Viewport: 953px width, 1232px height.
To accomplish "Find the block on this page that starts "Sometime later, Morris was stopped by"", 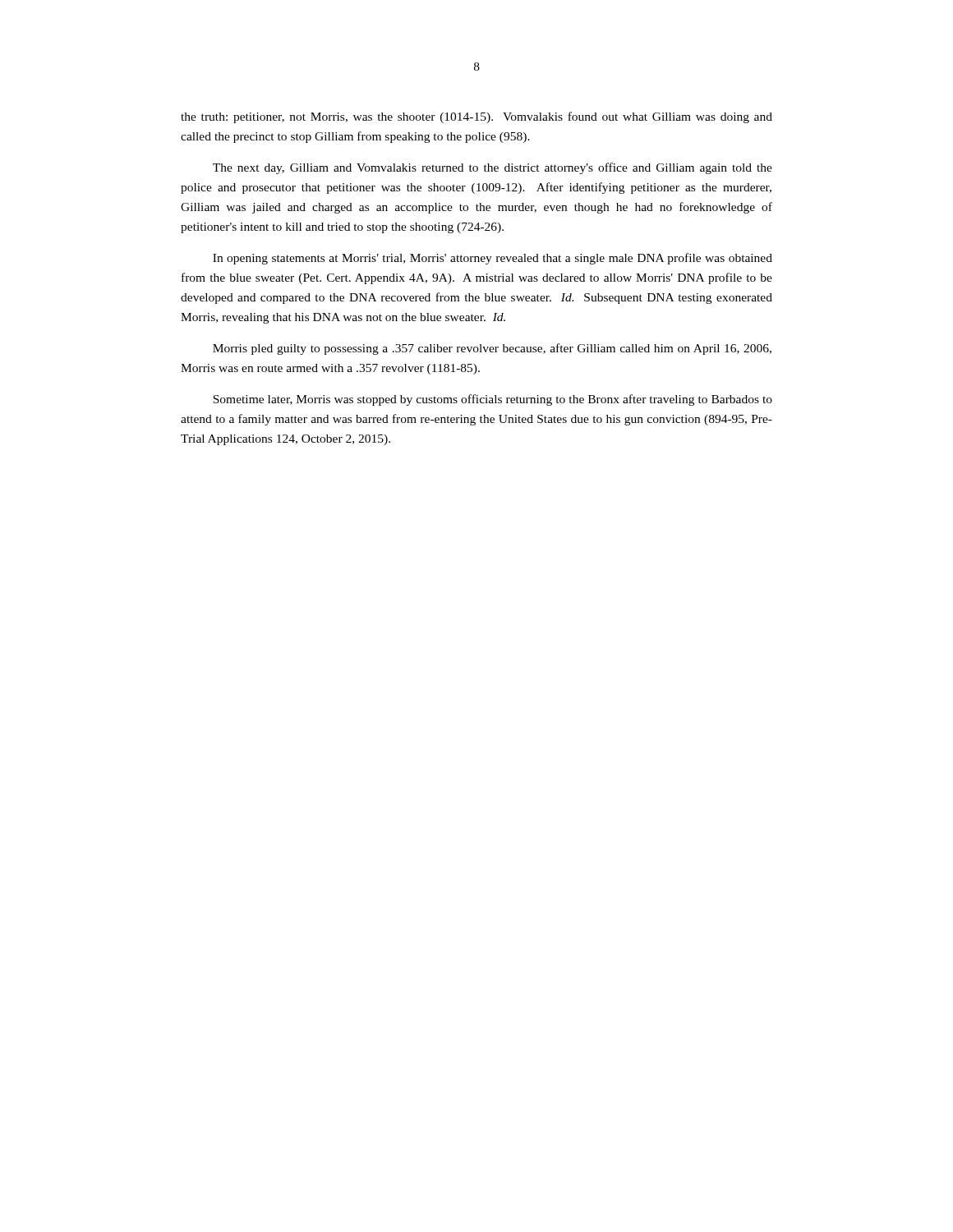I will coord(476,419).
